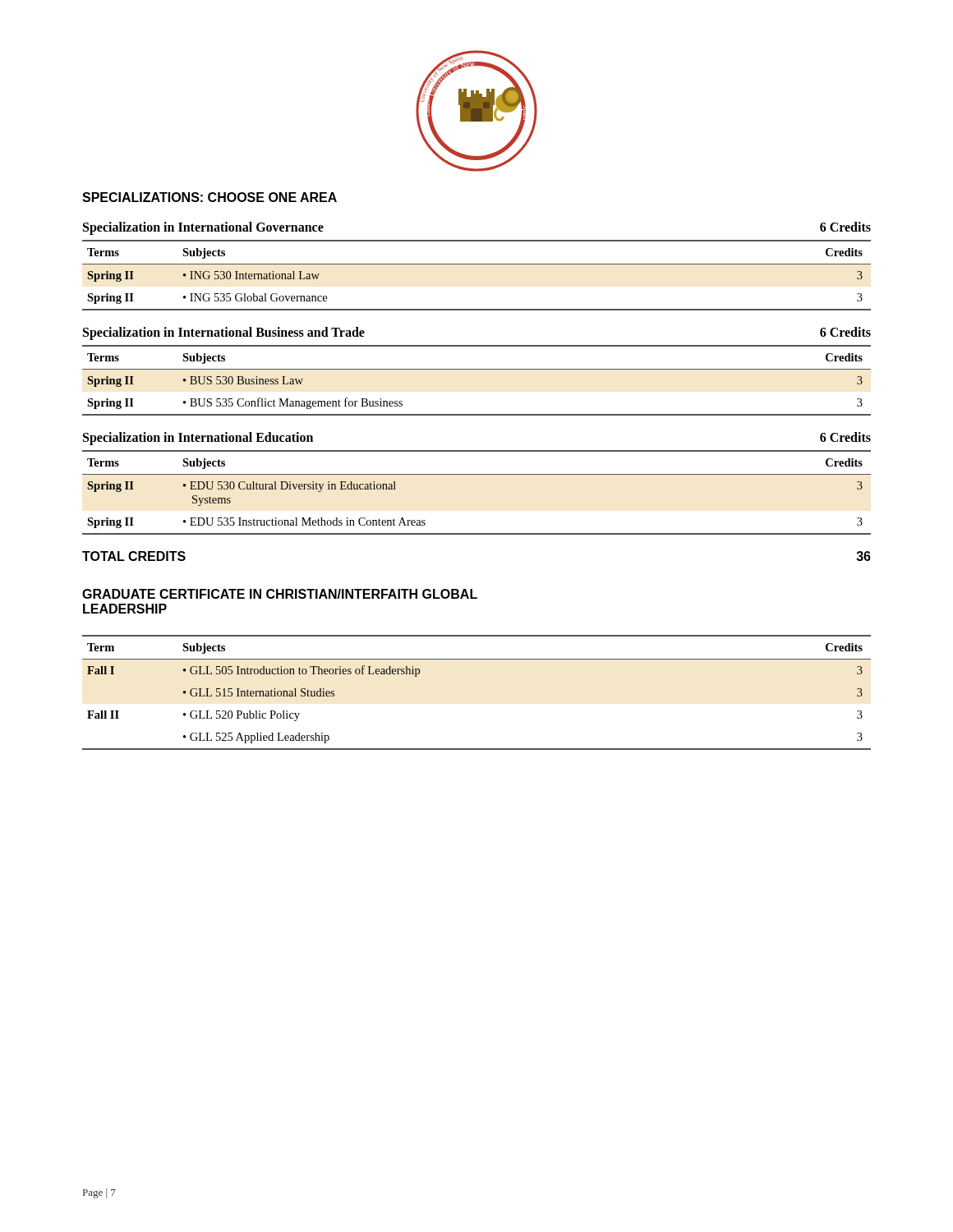This screenshot has height=1232, width=953.
Task: Select the logo
Action: (476, 113)
